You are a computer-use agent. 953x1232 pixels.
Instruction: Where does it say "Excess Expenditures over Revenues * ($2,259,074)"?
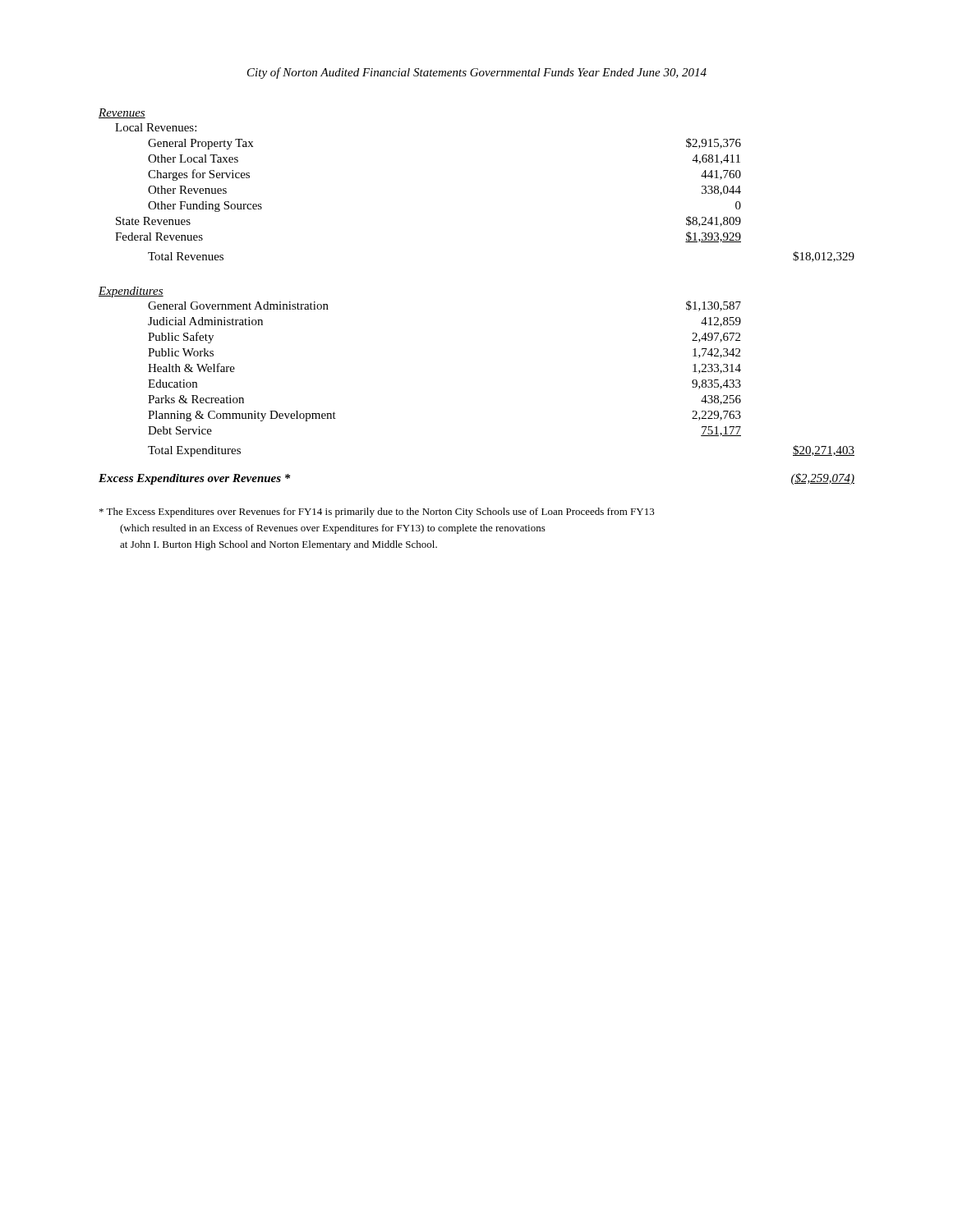pyautogui.click(x=198, y=478)
